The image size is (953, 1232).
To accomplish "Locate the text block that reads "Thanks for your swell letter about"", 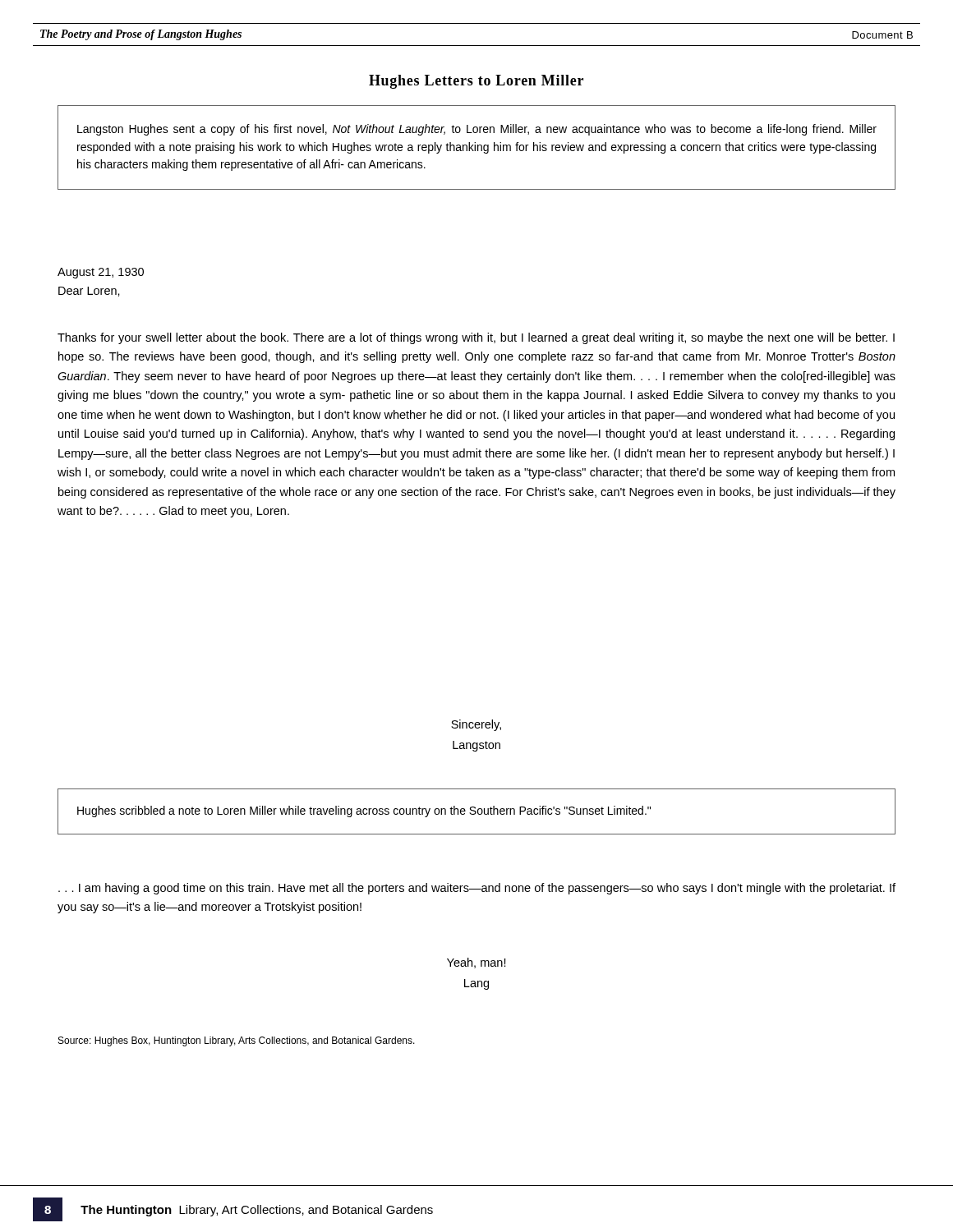I will pyautogui.click(x=476, y=424).
